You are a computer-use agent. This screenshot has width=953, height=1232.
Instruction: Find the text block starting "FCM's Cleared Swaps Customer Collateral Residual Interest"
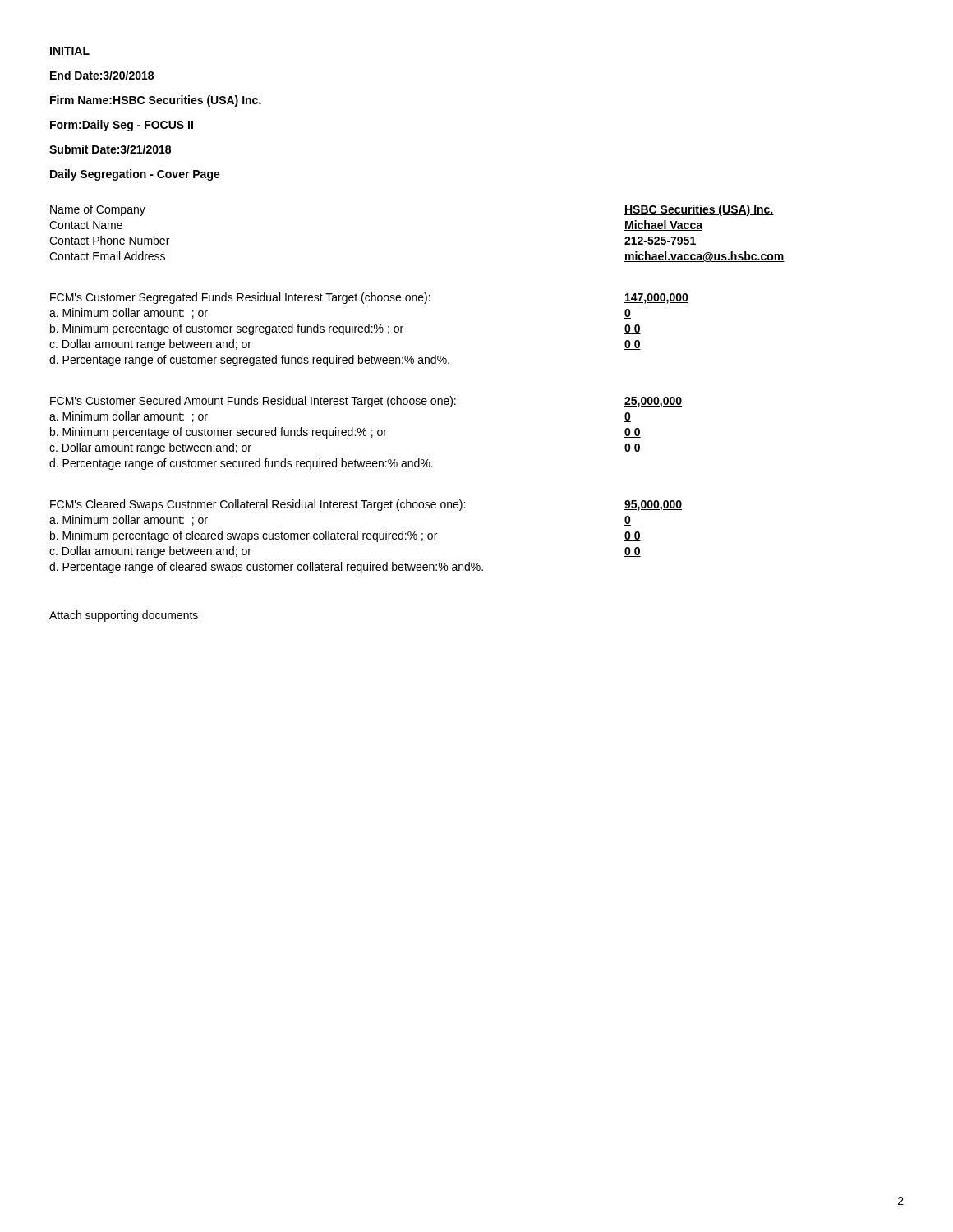coord(320,535)
